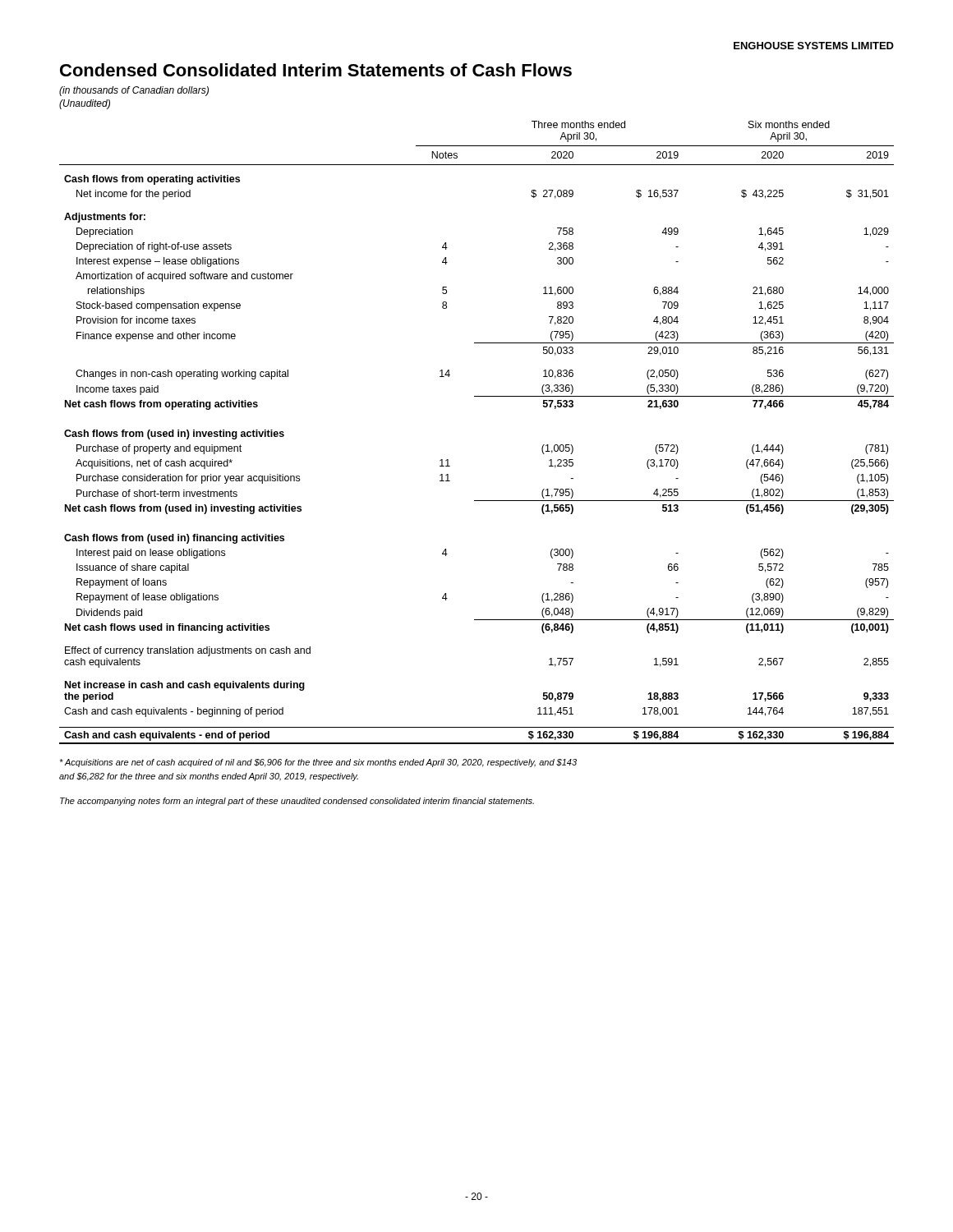
Task: Click the passage that begins "The accompanying notes form an integral part"
Action: coord(297,801)
